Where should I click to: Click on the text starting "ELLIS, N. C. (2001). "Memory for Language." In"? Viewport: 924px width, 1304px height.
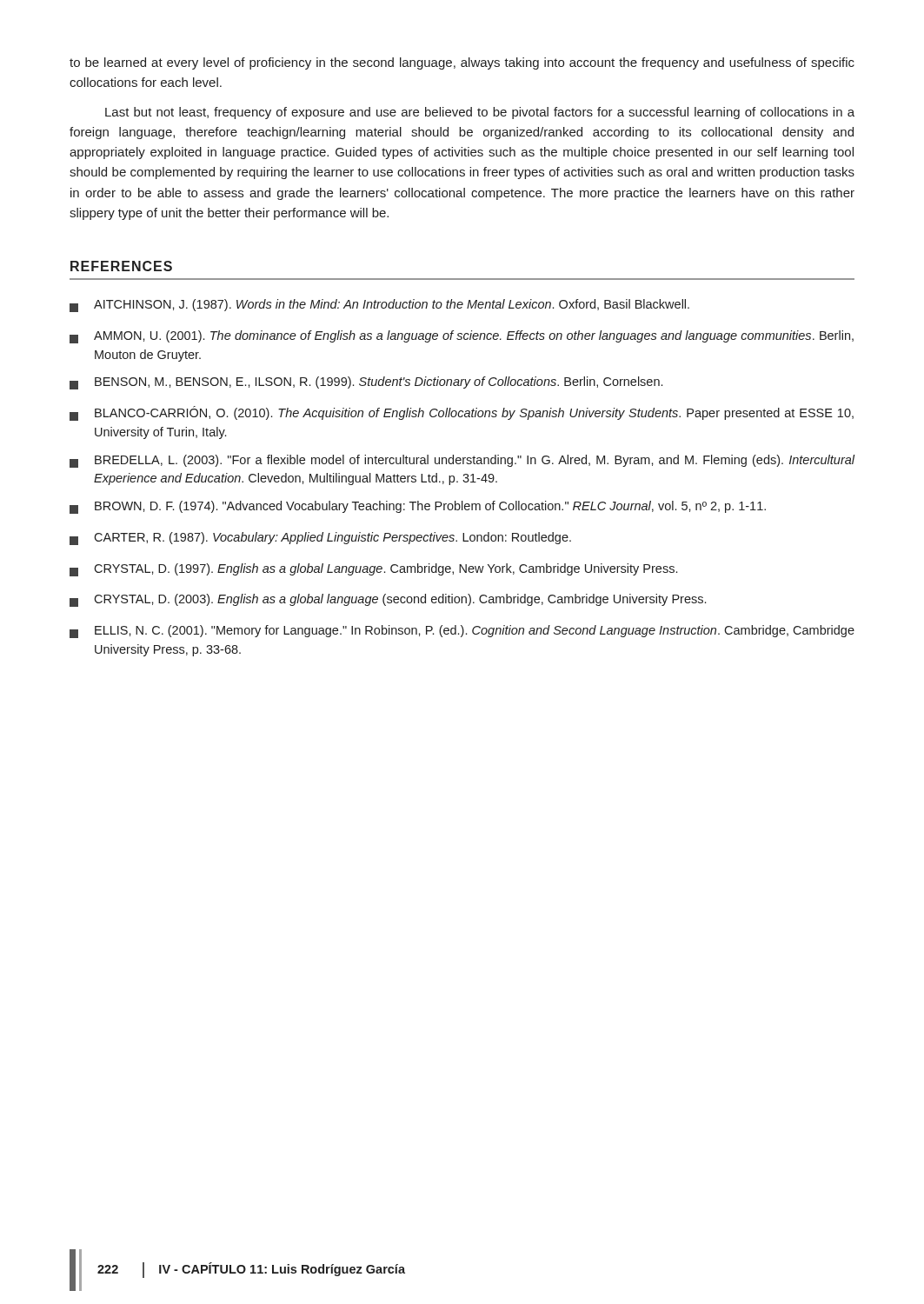point(462,641)
